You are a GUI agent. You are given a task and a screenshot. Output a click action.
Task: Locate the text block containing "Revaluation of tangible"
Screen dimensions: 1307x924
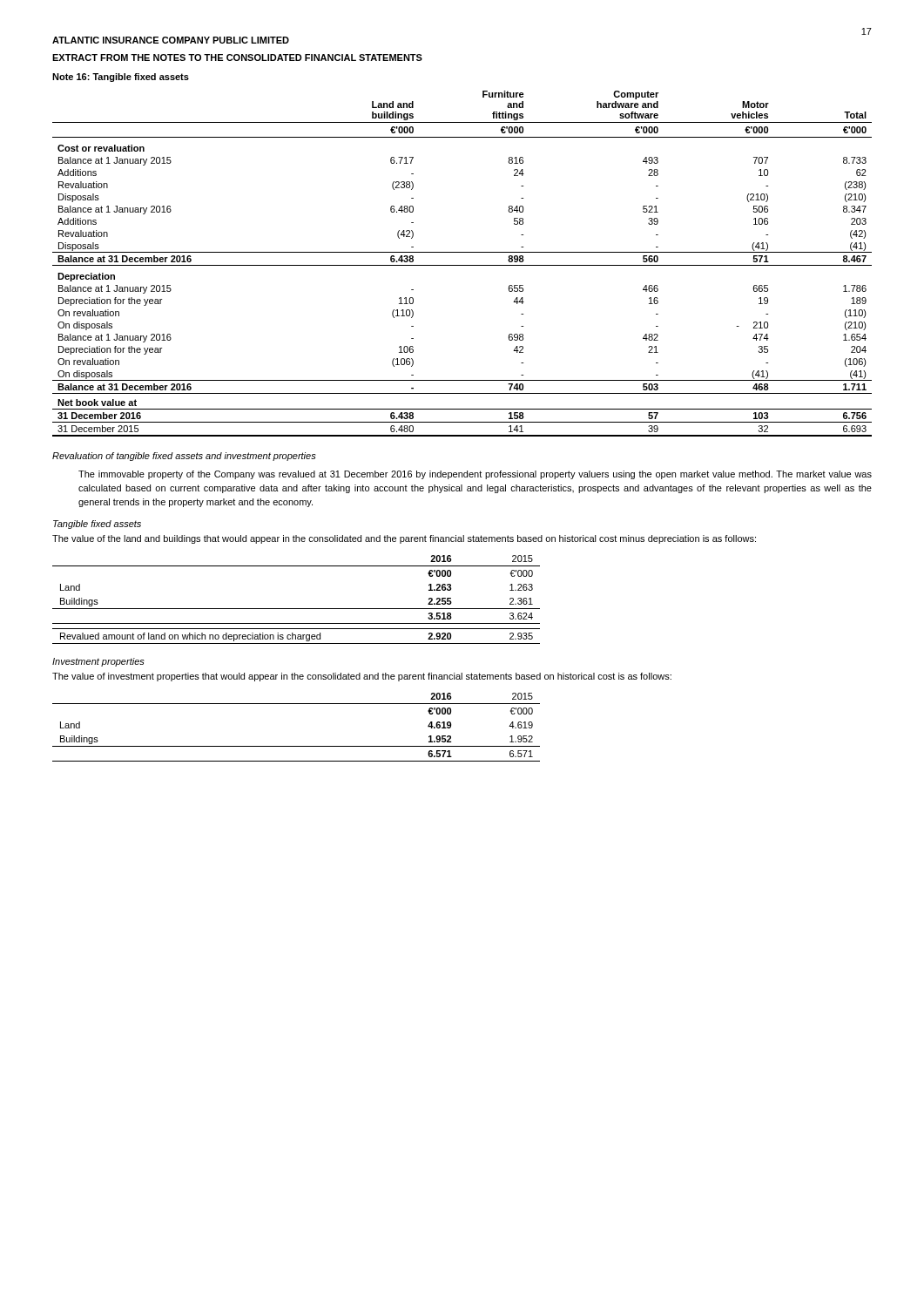(184, 456)
